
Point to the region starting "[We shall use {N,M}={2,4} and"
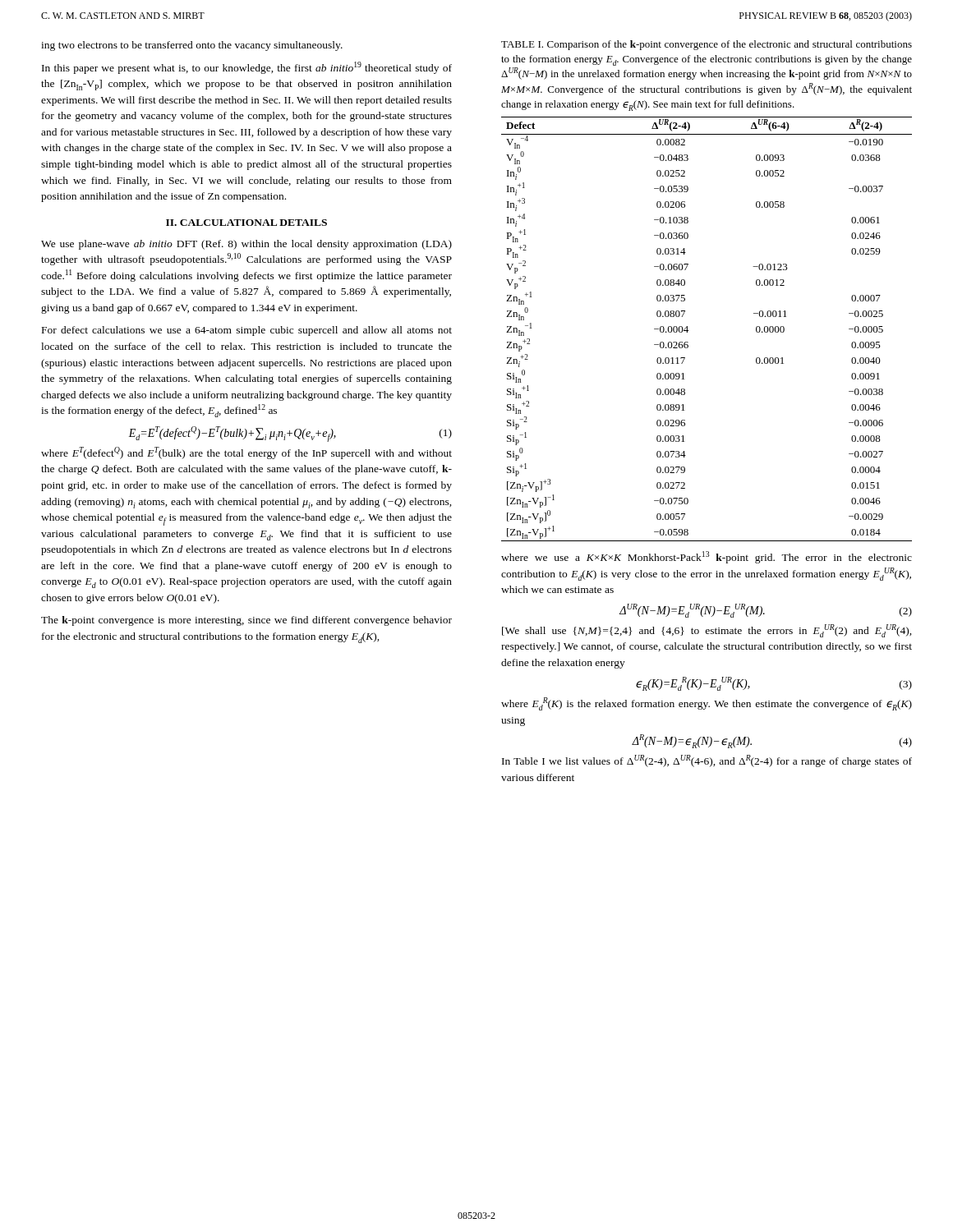[707, 646]
